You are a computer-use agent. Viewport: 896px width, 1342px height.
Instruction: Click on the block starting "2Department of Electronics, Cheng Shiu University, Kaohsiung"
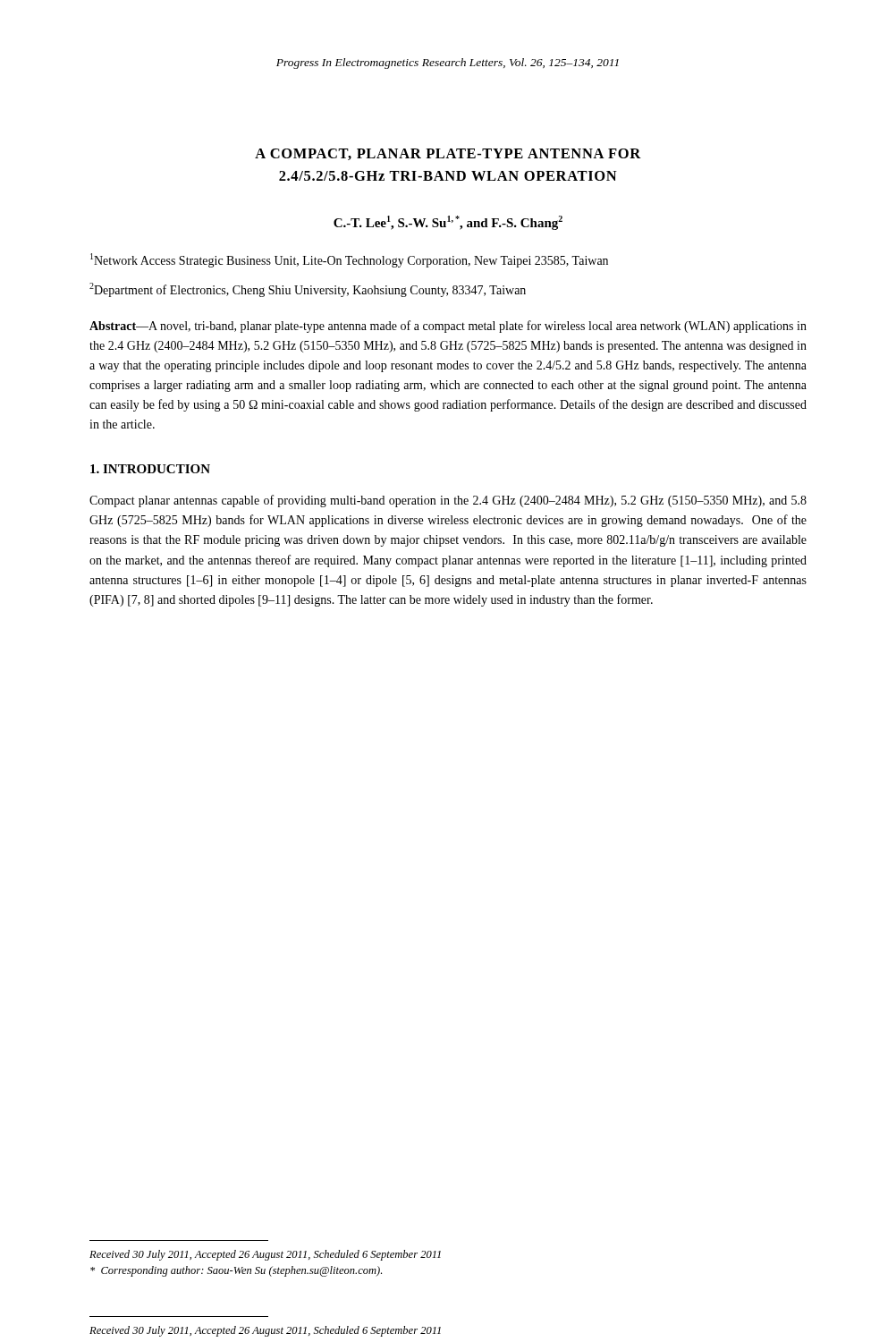click(x=308, y=289)
